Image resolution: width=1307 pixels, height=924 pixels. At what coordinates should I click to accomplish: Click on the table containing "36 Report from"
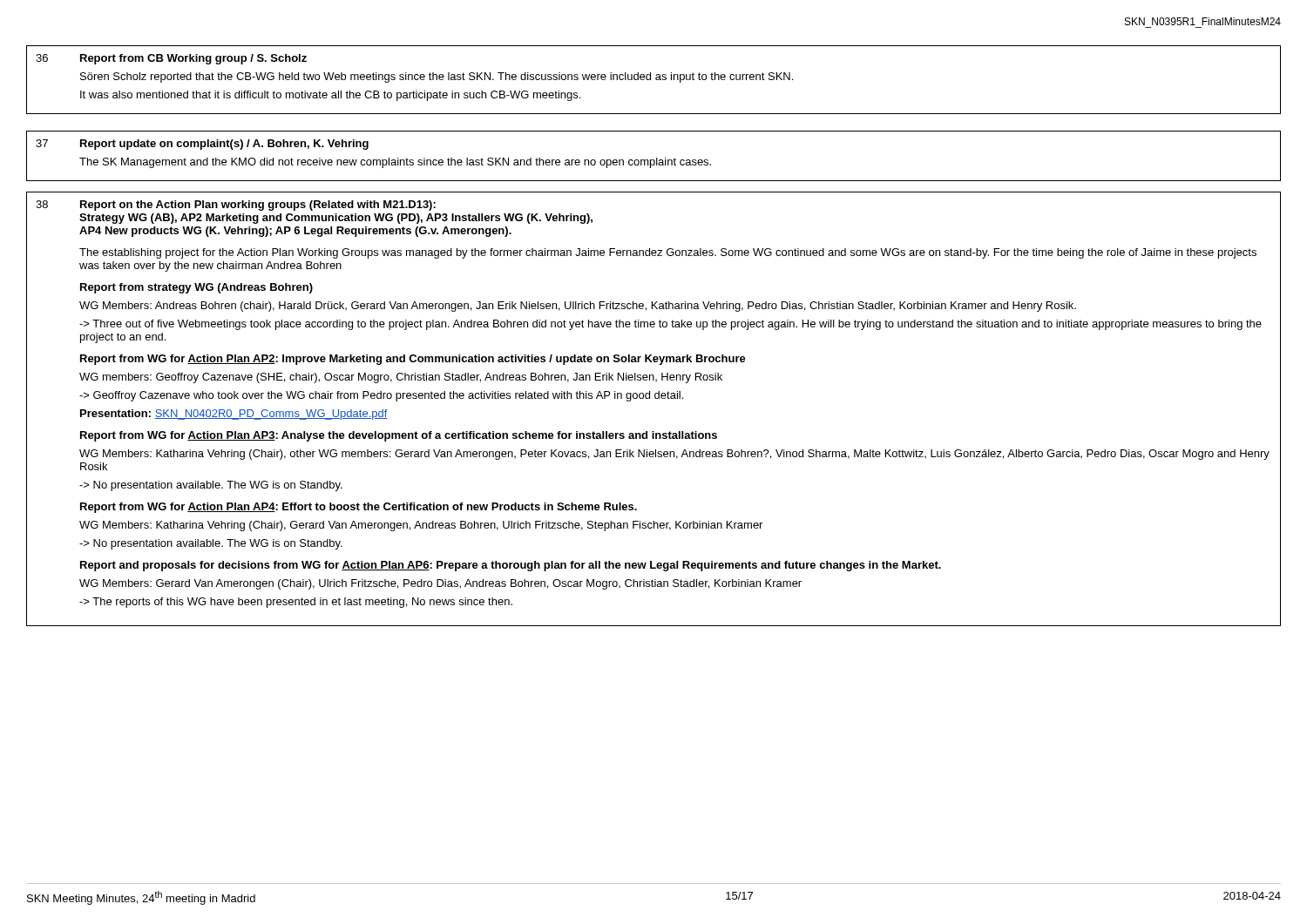pyautogui.click(x=654, y=80)
